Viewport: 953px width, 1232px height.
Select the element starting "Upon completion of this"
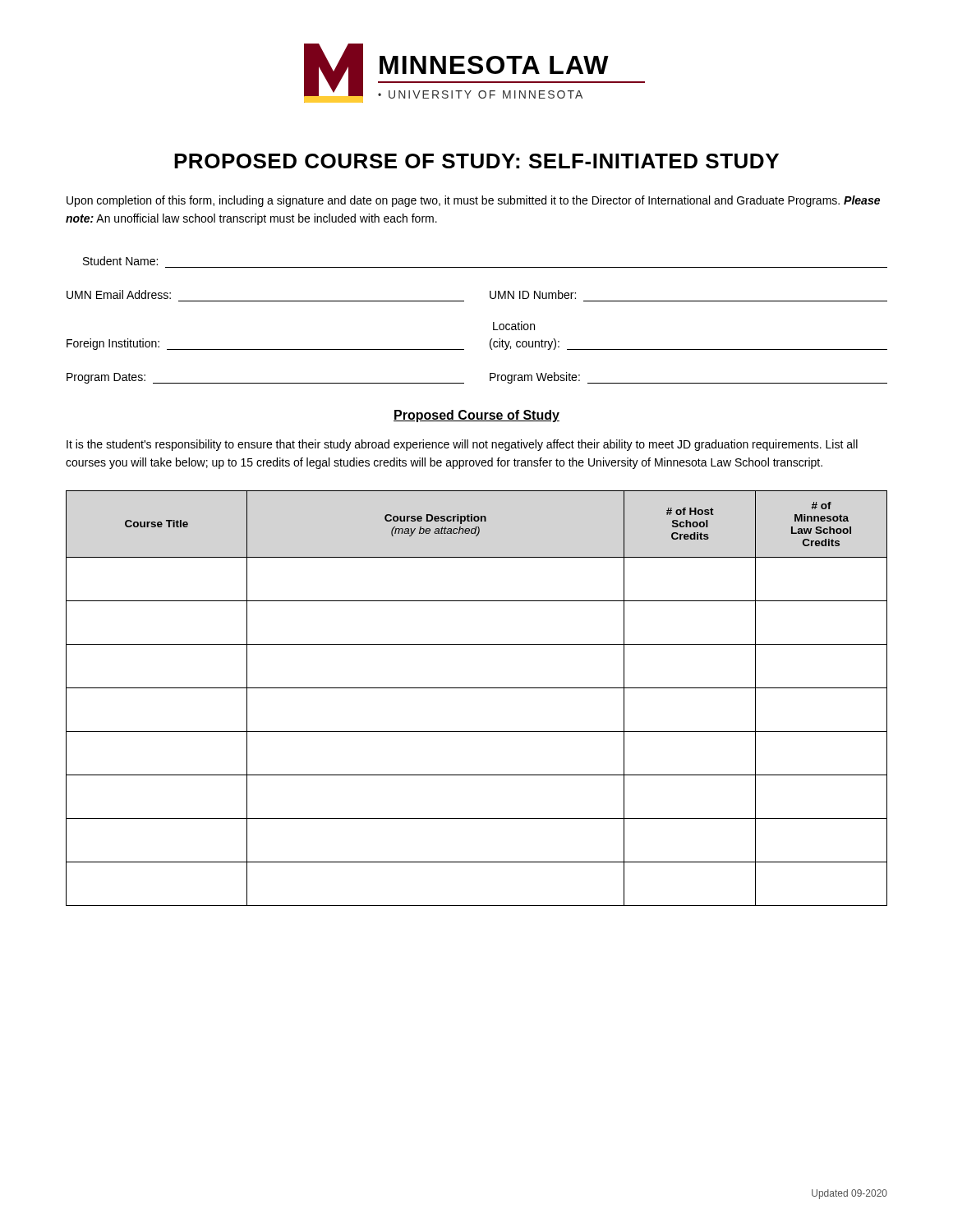(473, 209)
